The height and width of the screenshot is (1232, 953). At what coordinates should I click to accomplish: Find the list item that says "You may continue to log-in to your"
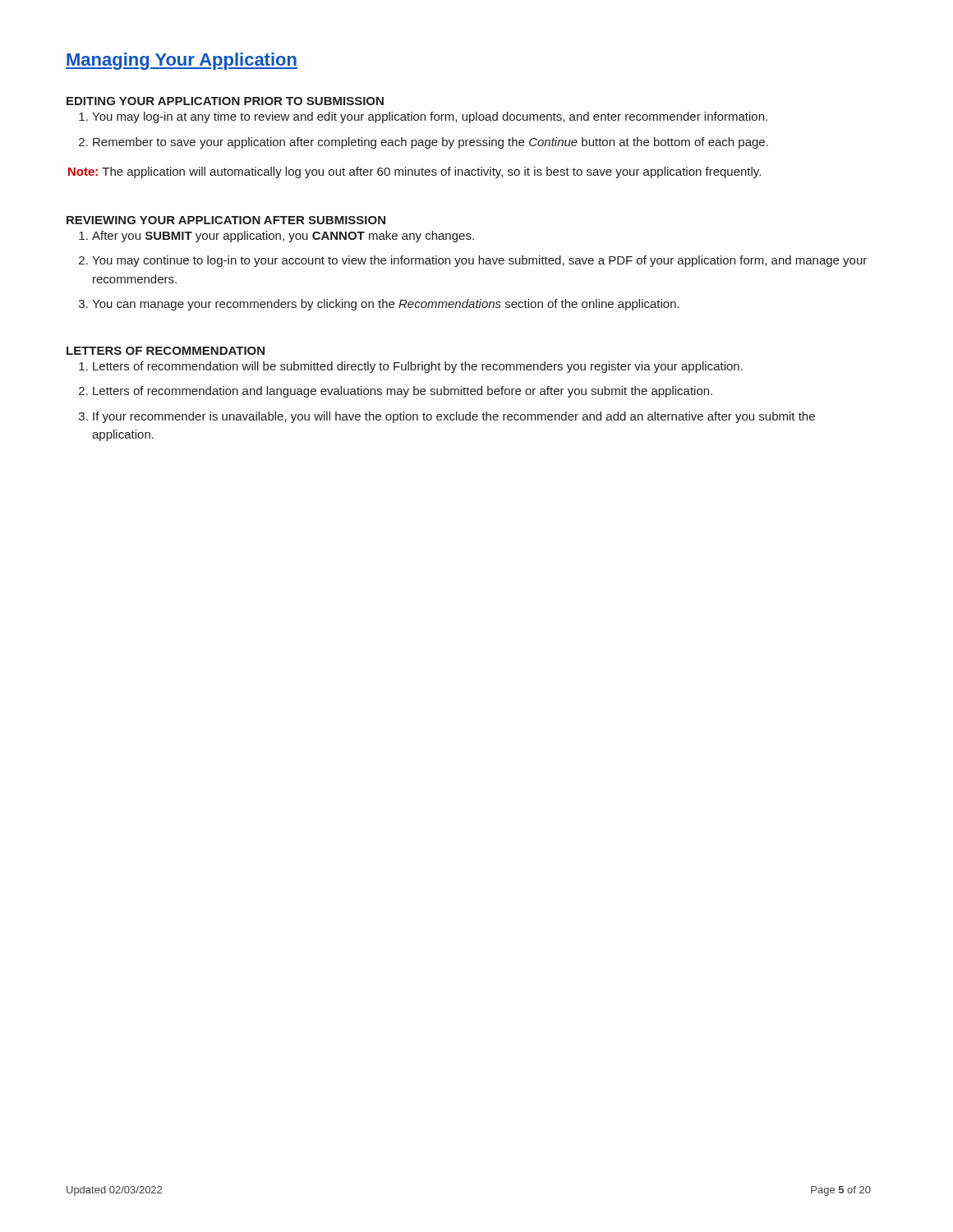click(x=480, y=269)
